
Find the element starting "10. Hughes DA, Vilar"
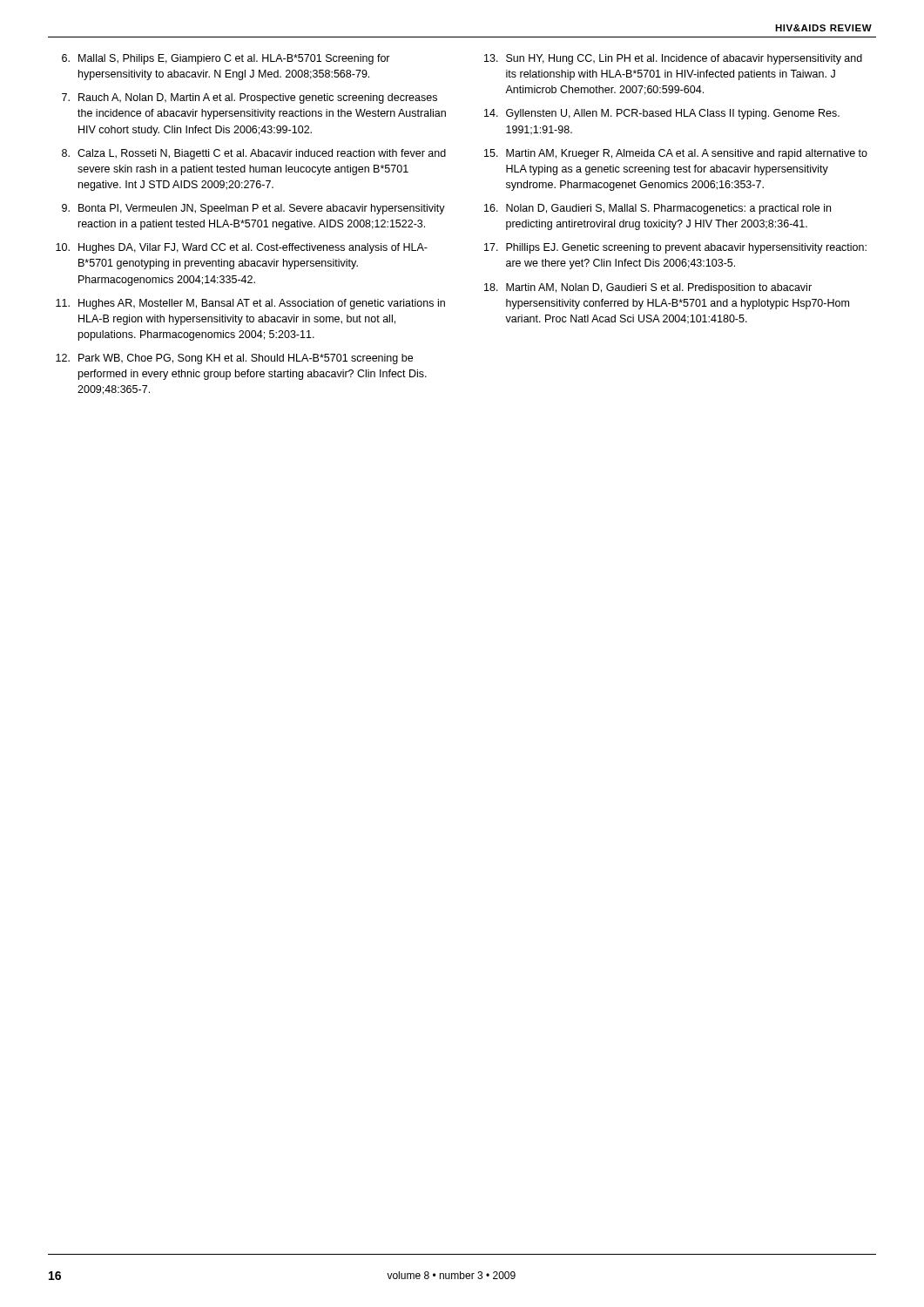(x=248, y=264)
